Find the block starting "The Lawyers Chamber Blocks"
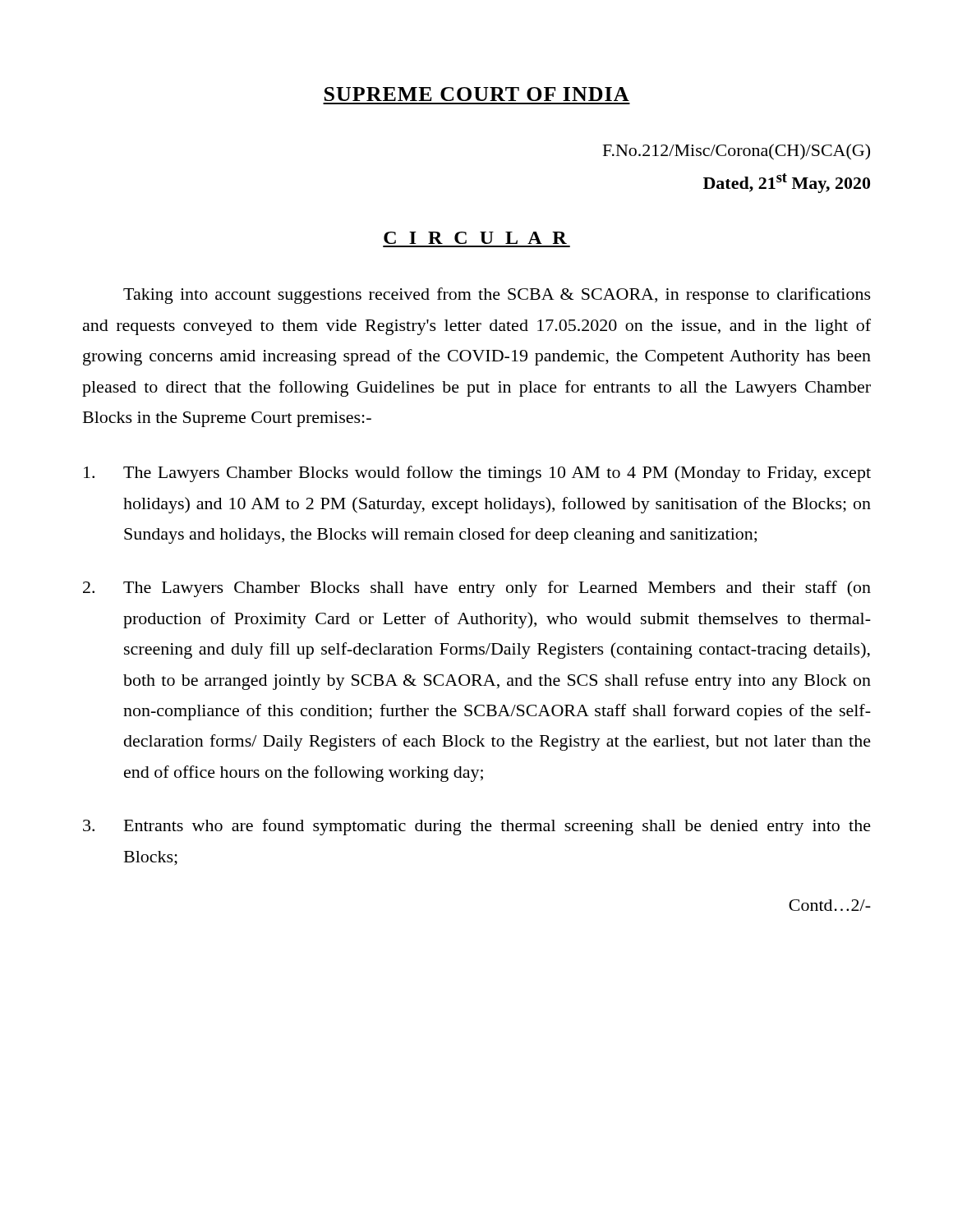The width and height of the screenshot is (953, 1232). [476, 503]
